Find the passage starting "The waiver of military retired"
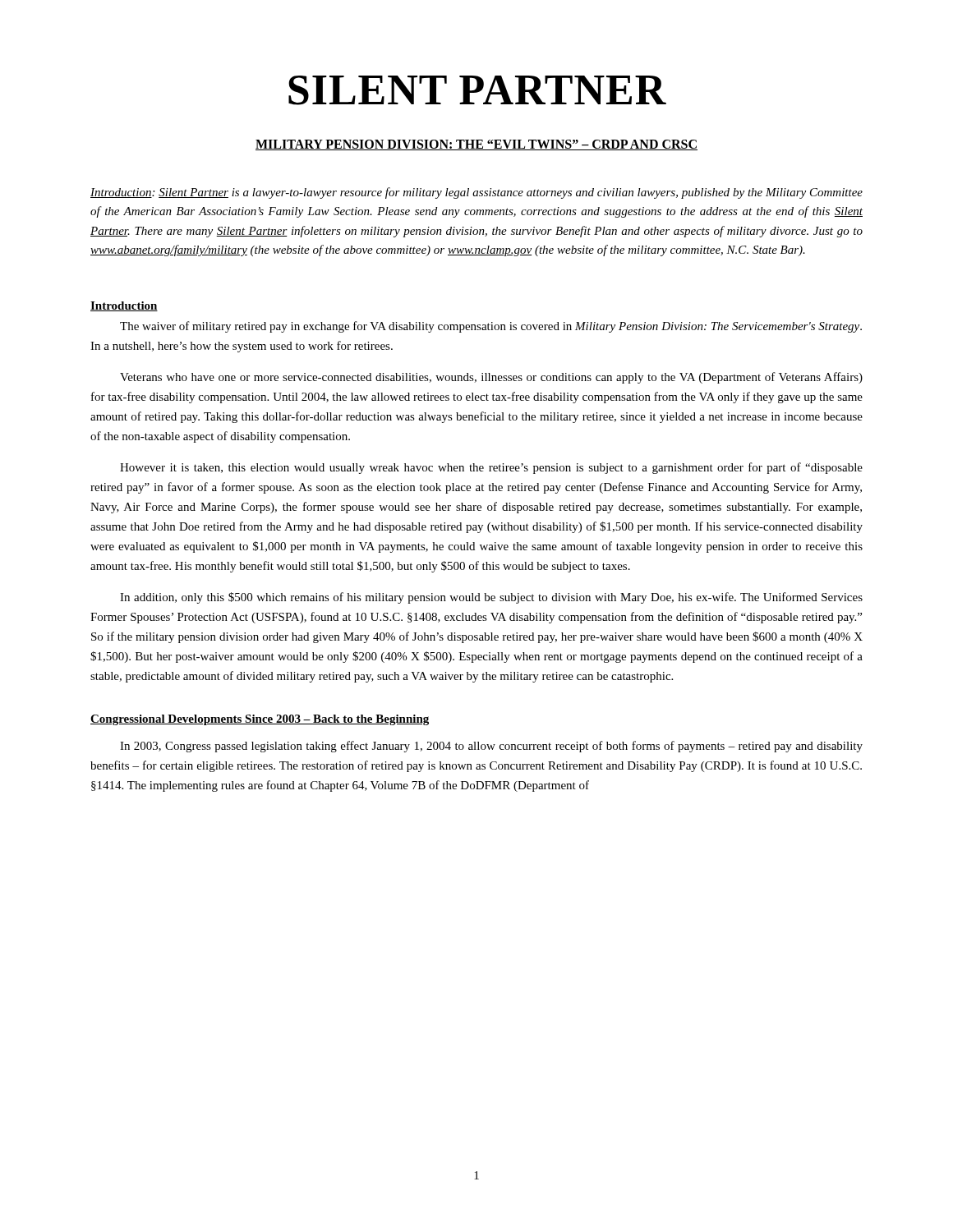Viewport: 953px width, 1232px height. (x=476, y=336)
